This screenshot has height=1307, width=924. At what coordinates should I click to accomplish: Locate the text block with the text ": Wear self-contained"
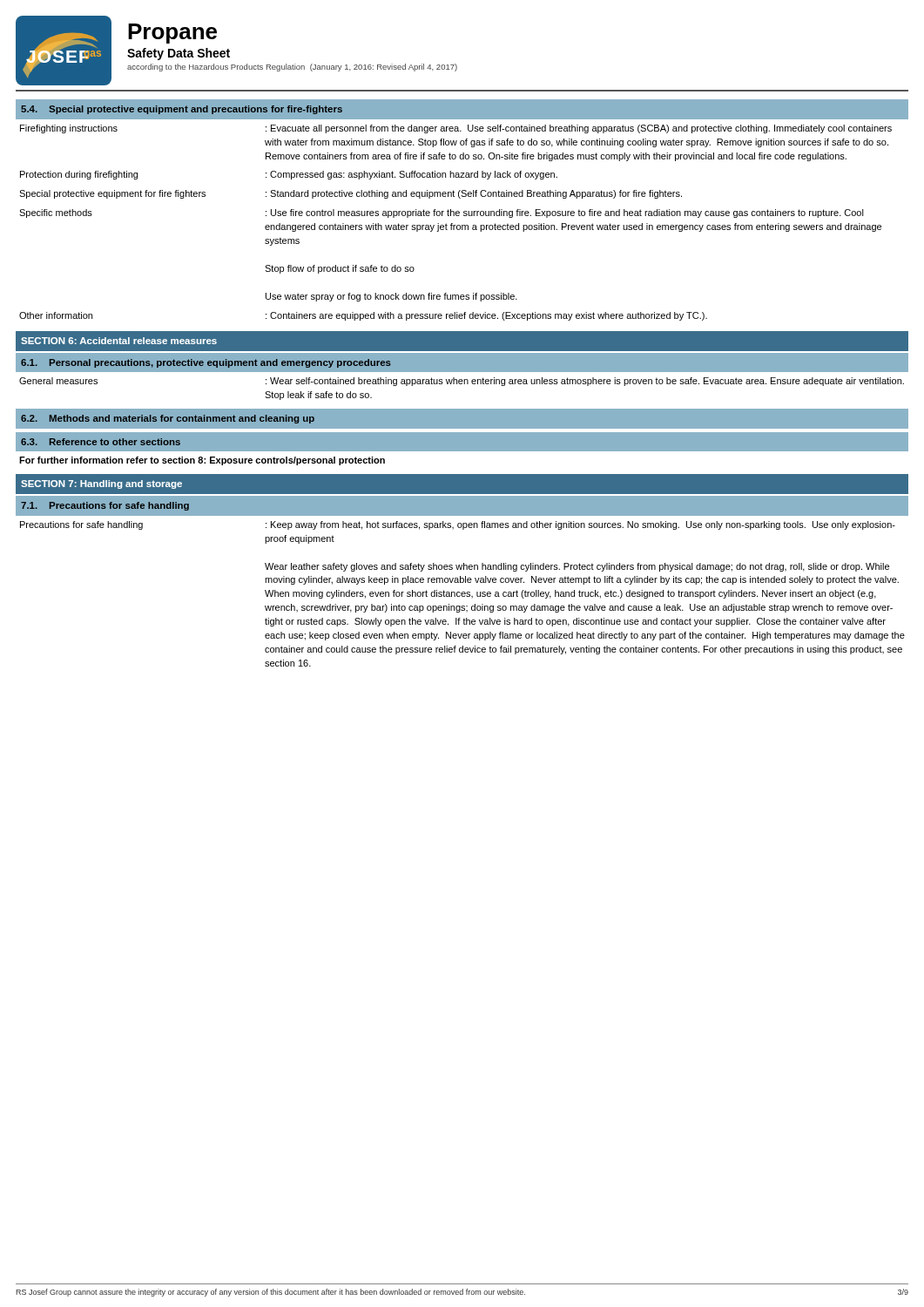(x=585, y=388)
